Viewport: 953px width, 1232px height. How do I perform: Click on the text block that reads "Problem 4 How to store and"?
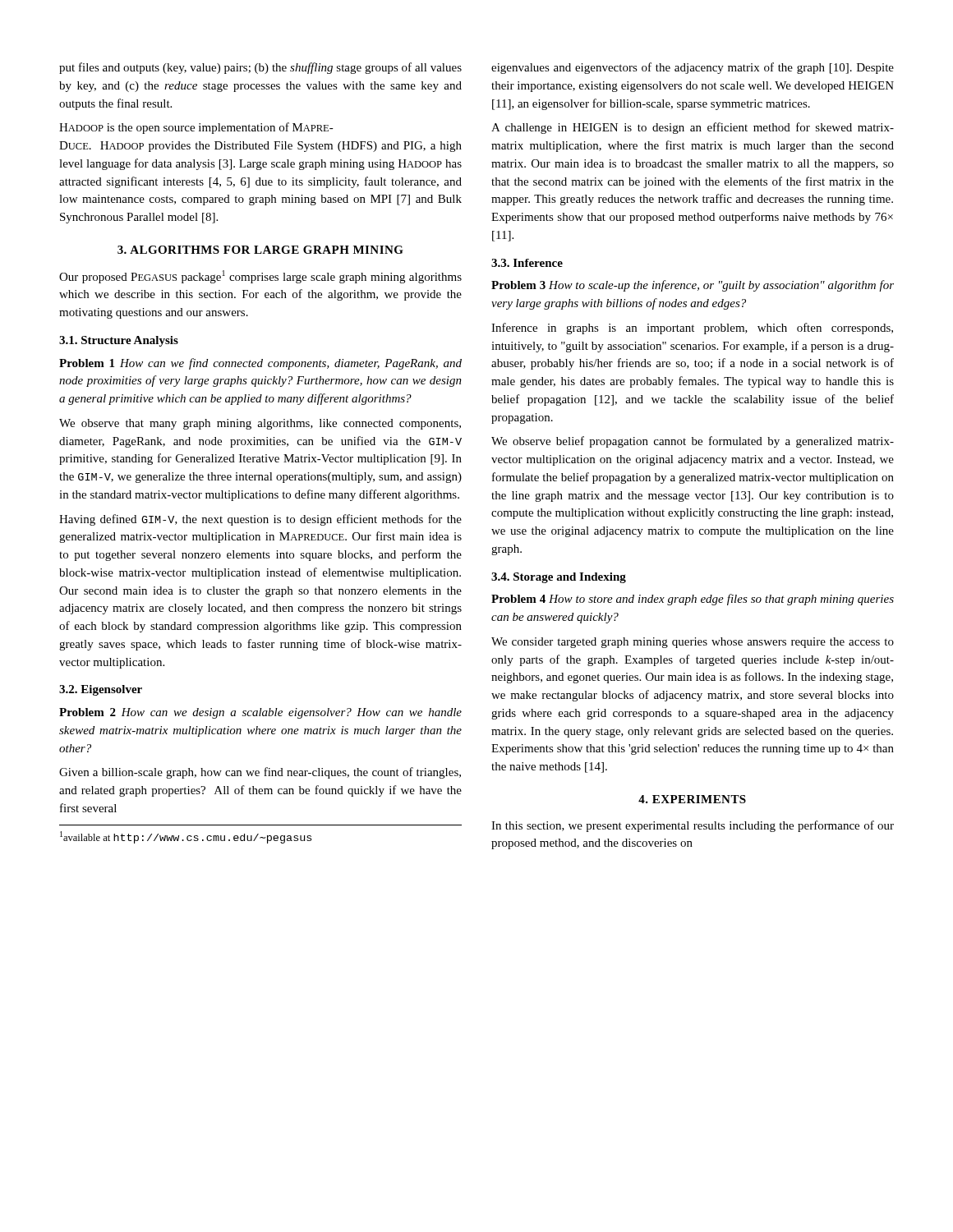[693, 683]
